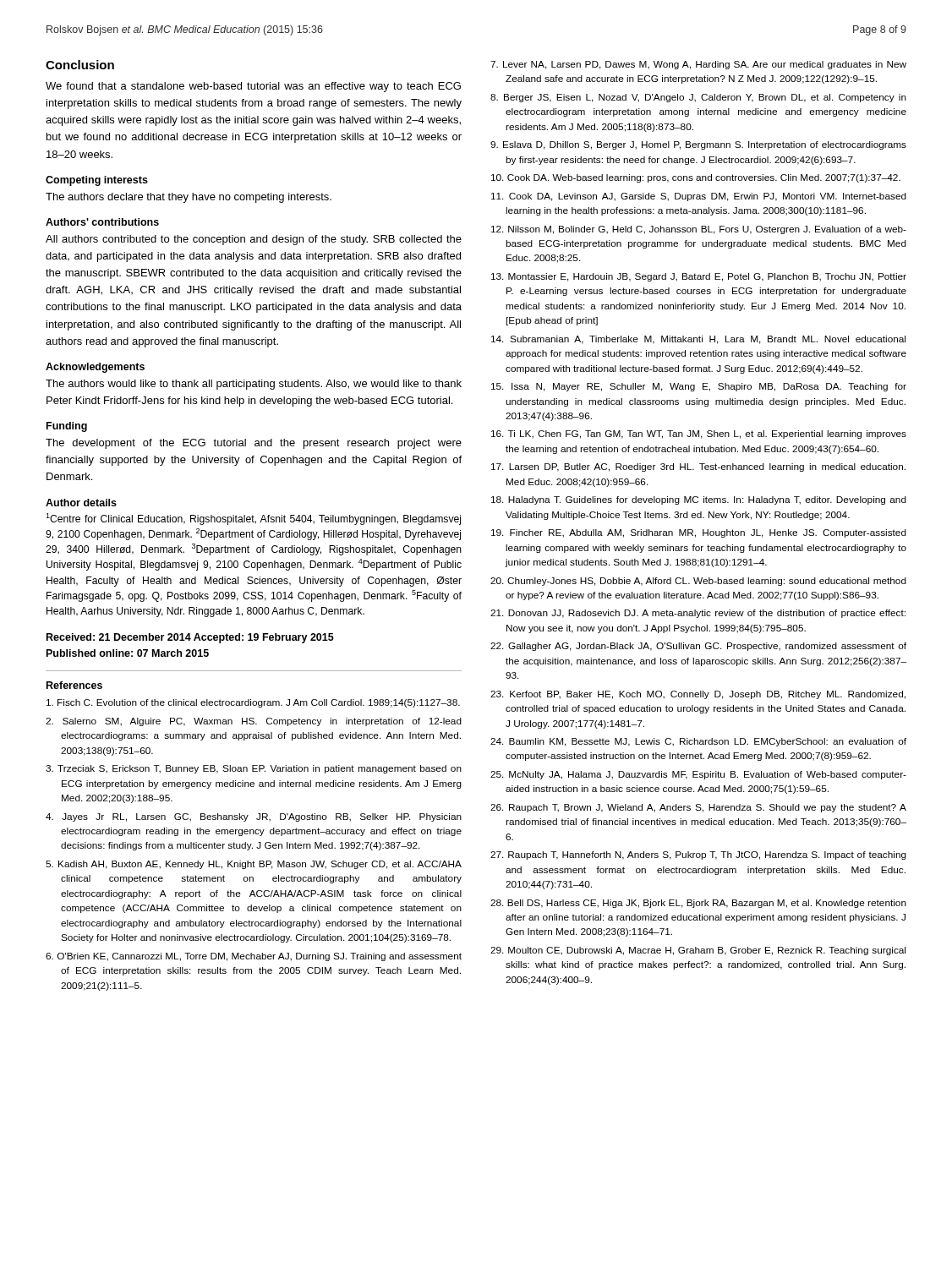Viewport: 952px width, 1268px height.
Task: Point to the region starting "17. Larsen DP, Butler AC,"
Action: pos(698,474)
